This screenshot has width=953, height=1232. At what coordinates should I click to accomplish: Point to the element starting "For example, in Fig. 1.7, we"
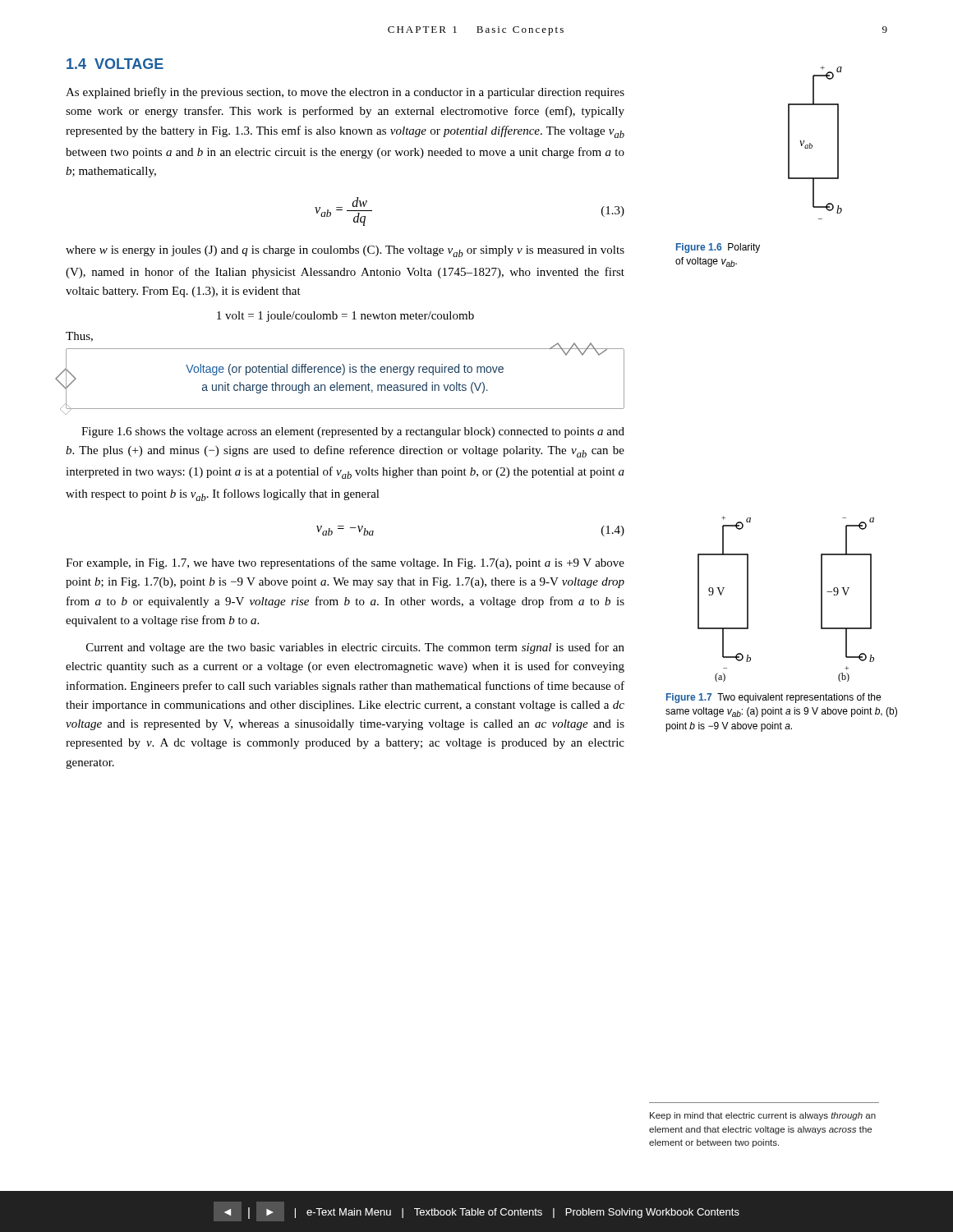point(345,591)
